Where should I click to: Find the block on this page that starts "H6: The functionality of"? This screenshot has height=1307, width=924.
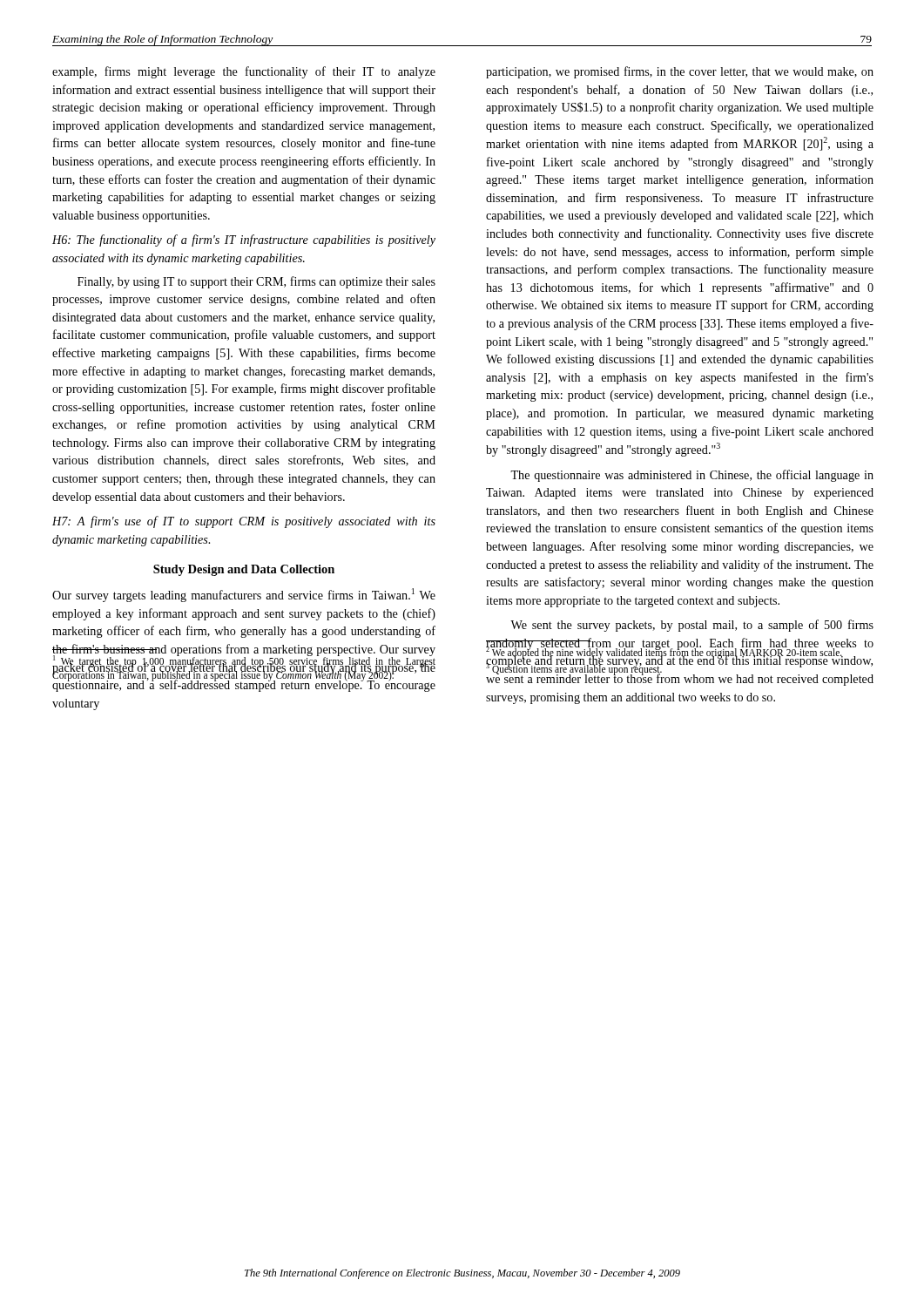click(244, 249)
